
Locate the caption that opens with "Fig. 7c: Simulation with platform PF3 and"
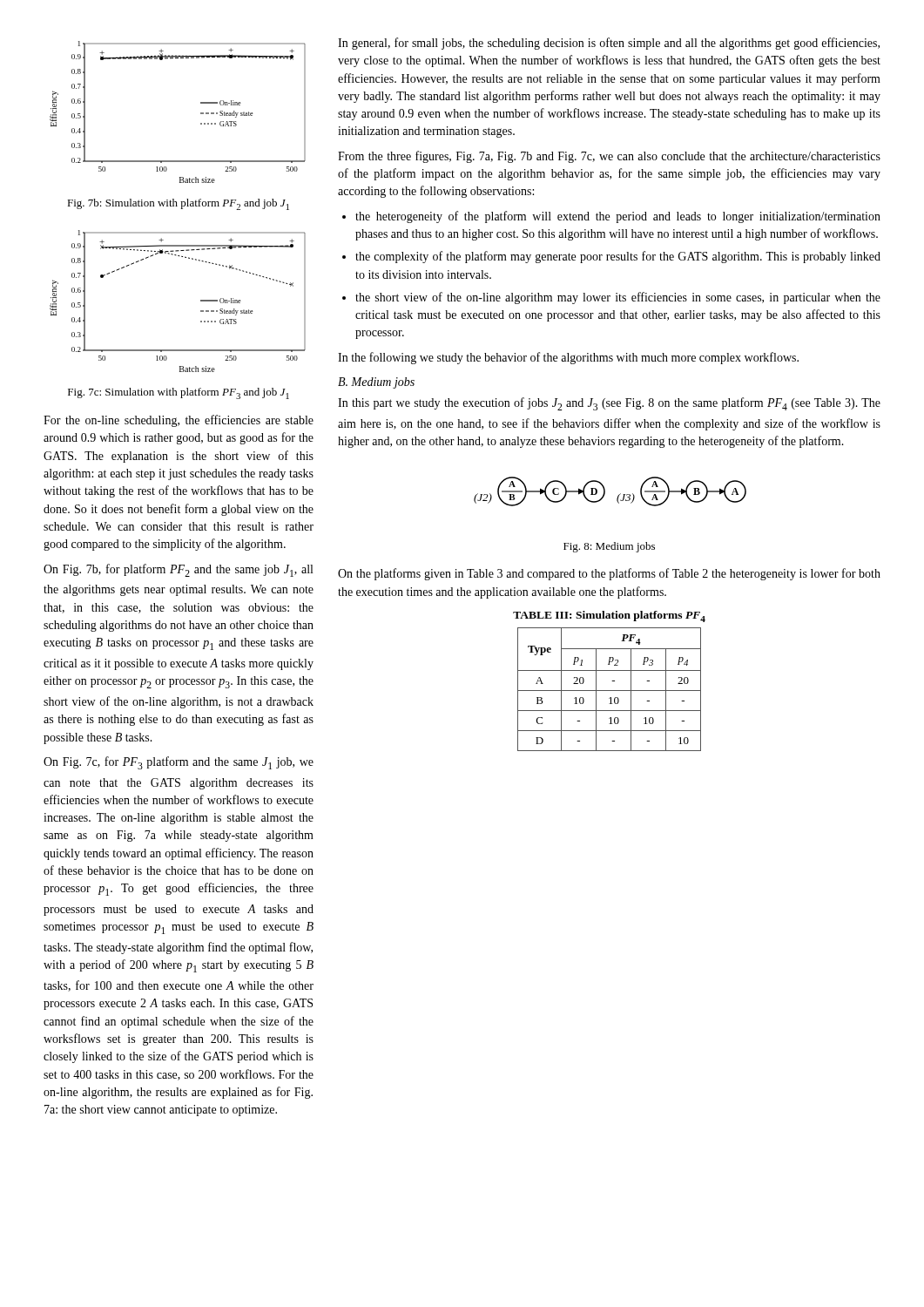click(x=179, y=392)
